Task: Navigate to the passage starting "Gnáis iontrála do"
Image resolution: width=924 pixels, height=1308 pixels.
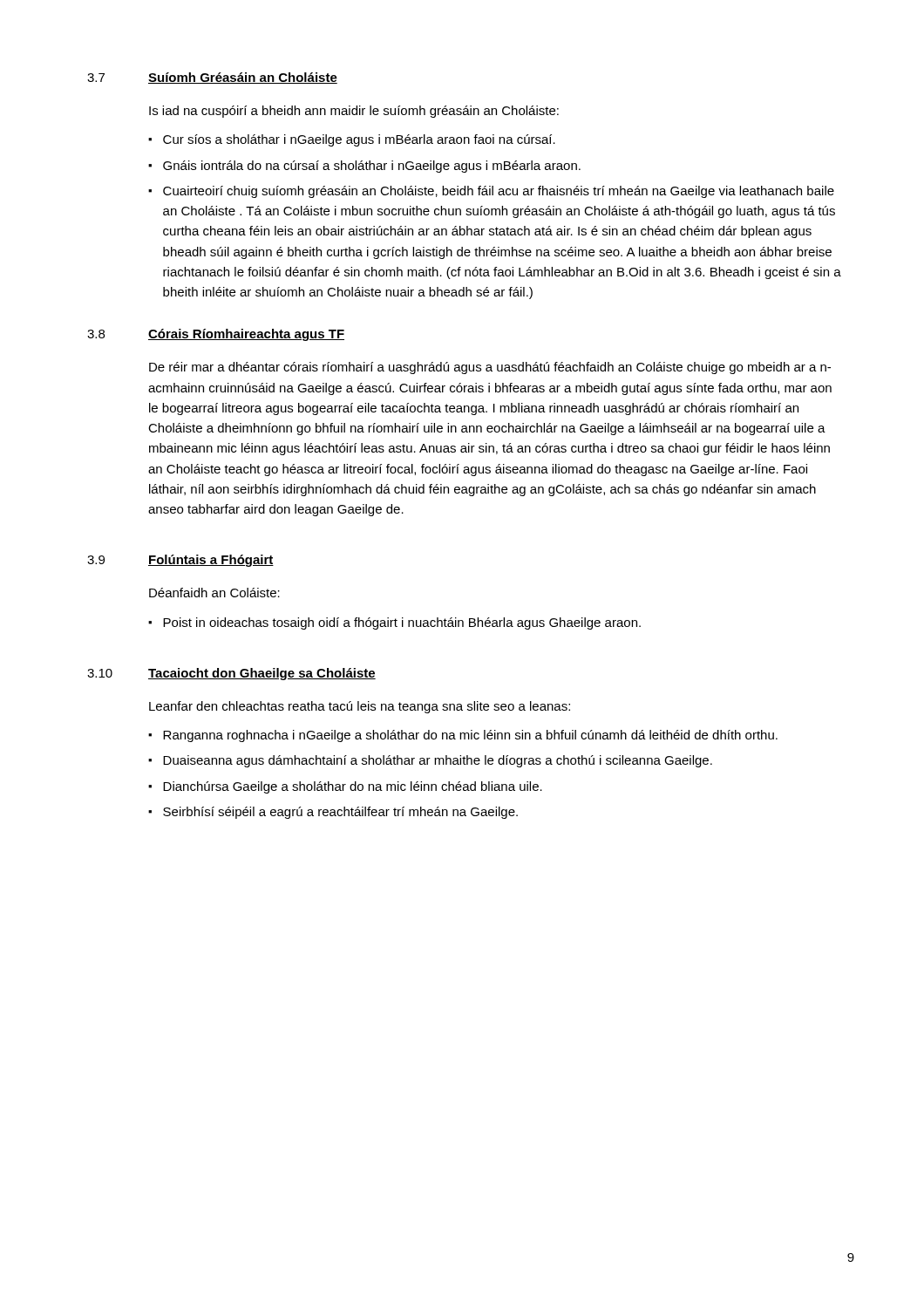Action: (372, 165)
